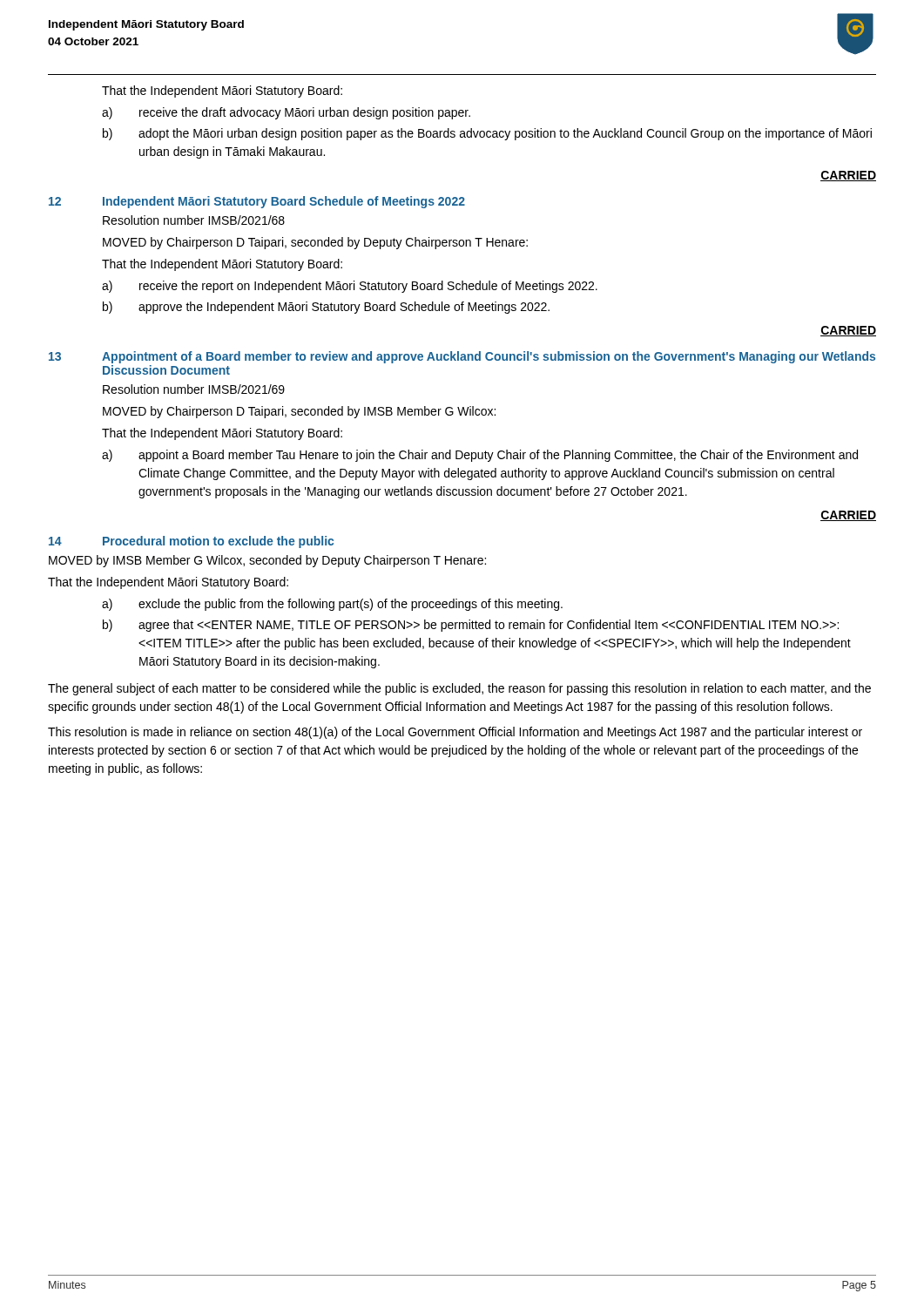Click the passage that begins "b) adopt the Māori urban design"
This screenshot has height=1307, width=924.
tap(489, 143)
